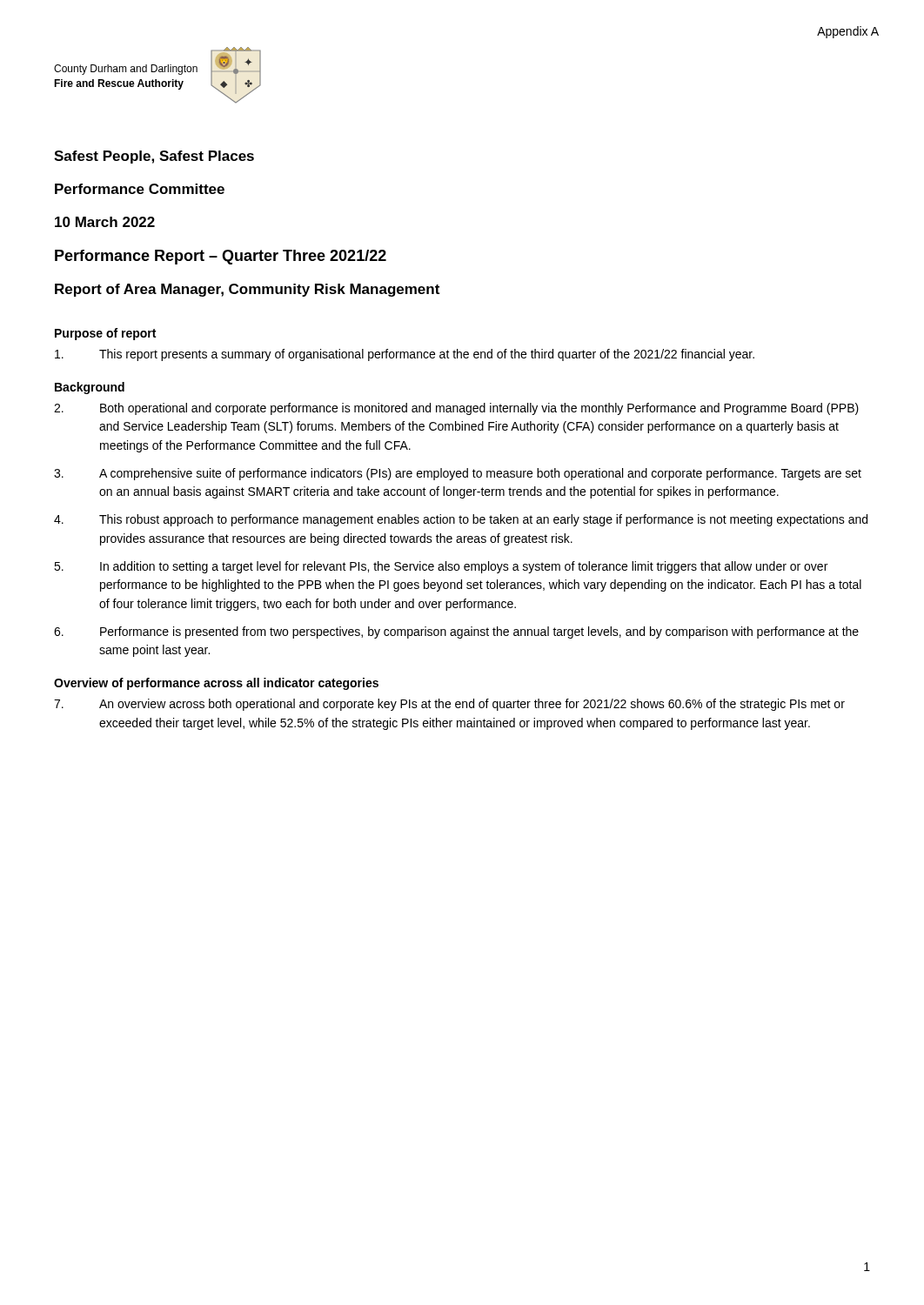Navigate to the block starting "6. Performance is presented from two perspectives, by"
The image size is (924, 1305).
click(x=462, y=641)
